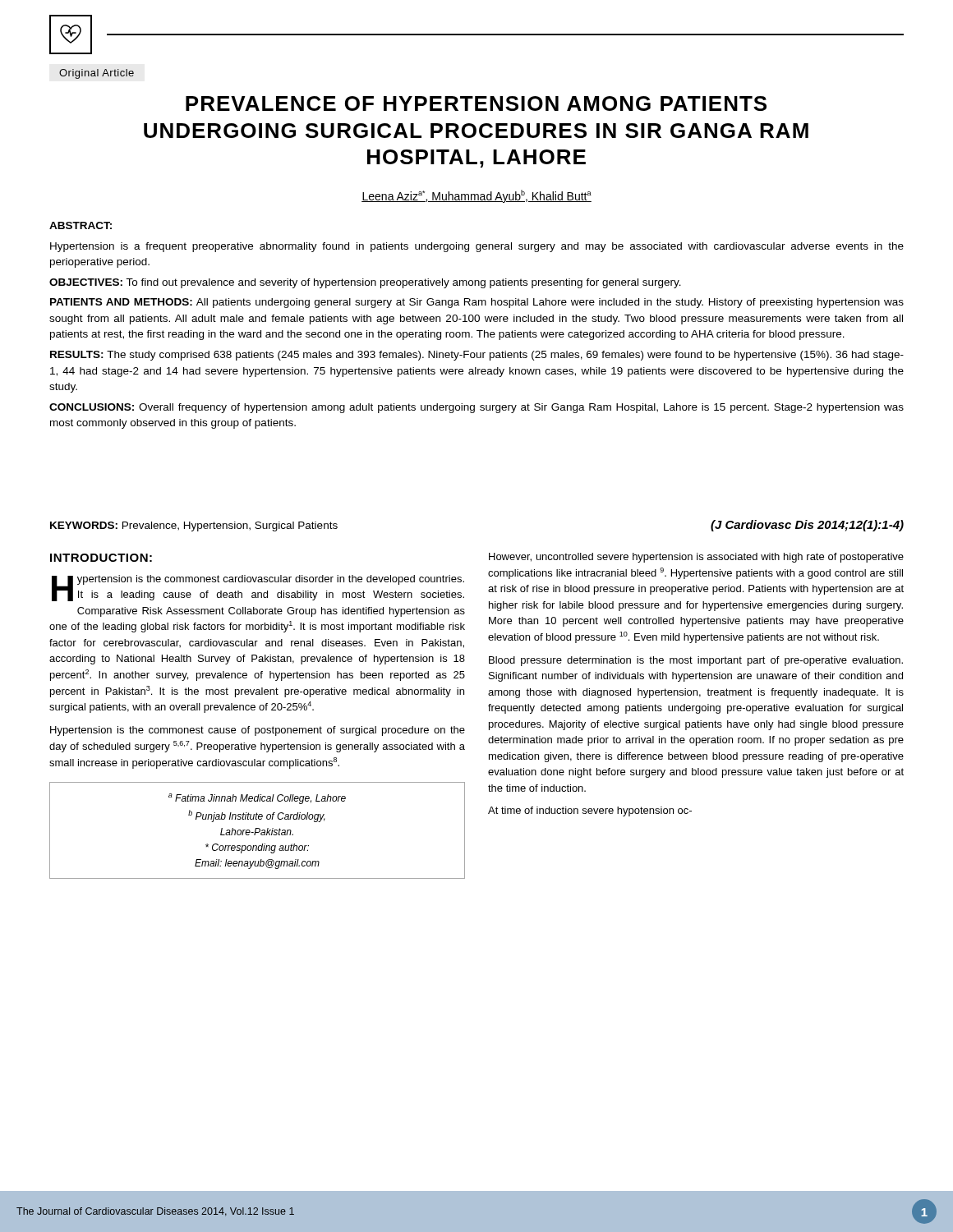Image resolution: width=953 pixels, height=1232 pixels.
Task: Click on the section header with the text "Original Article"
Action: [97, 72]
